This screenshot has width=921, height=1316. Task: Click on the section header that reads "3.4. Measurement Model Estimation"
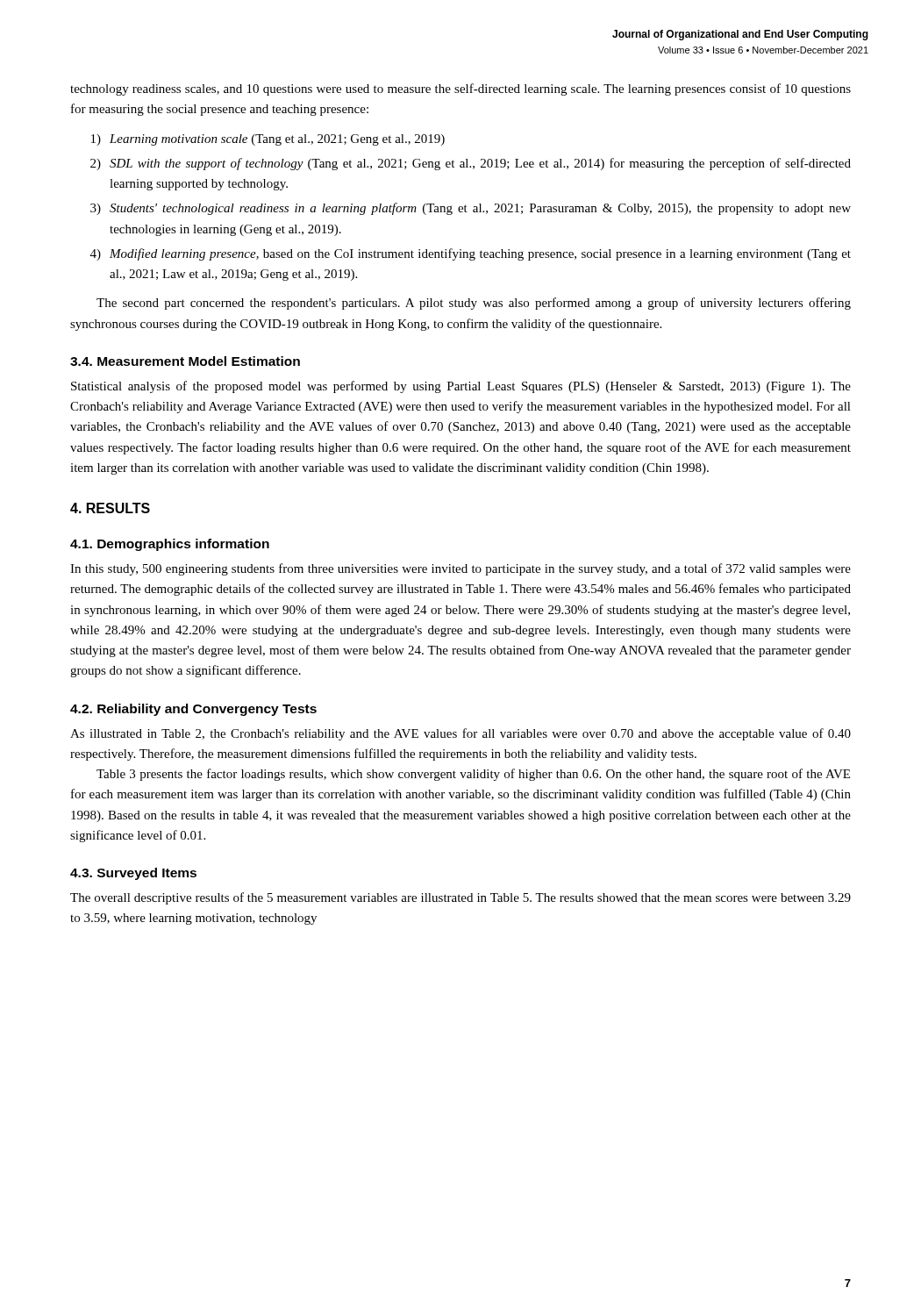185,361
